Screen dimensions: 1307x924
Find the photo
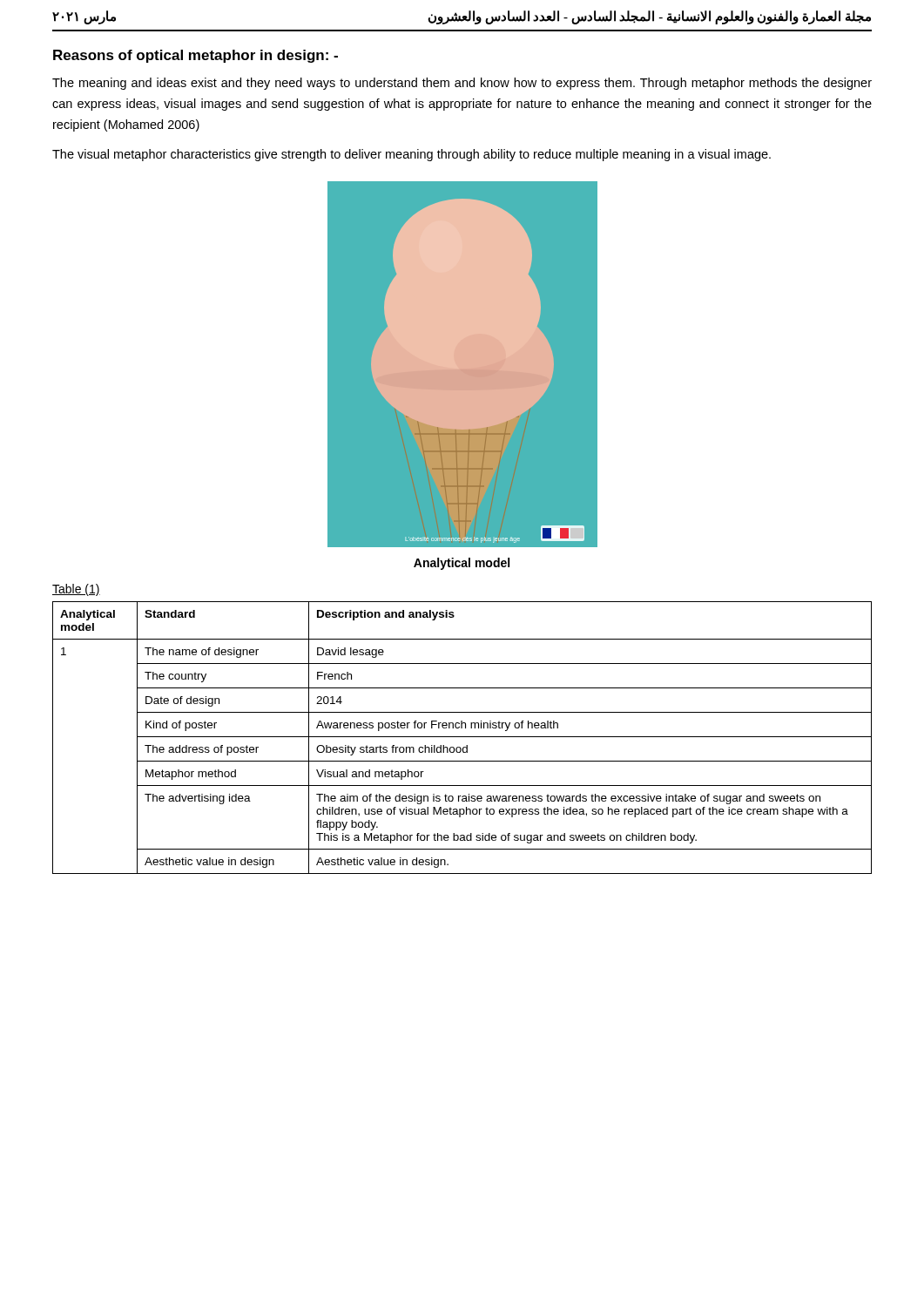click(462, 364)
